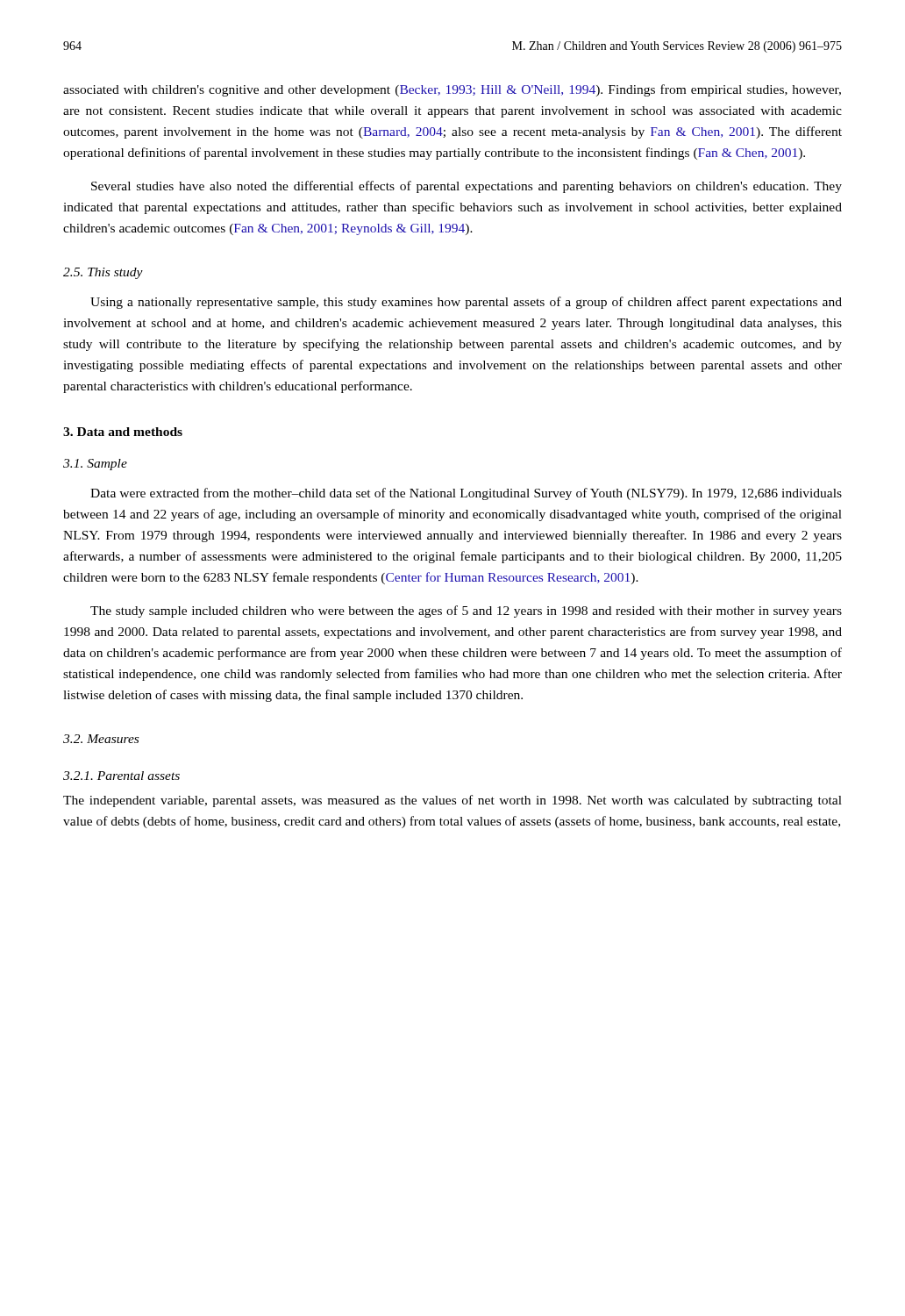Locate the section header with the text "3.2.1. Parental assets"
The image size is (905, 1316).
pos(122,775)
